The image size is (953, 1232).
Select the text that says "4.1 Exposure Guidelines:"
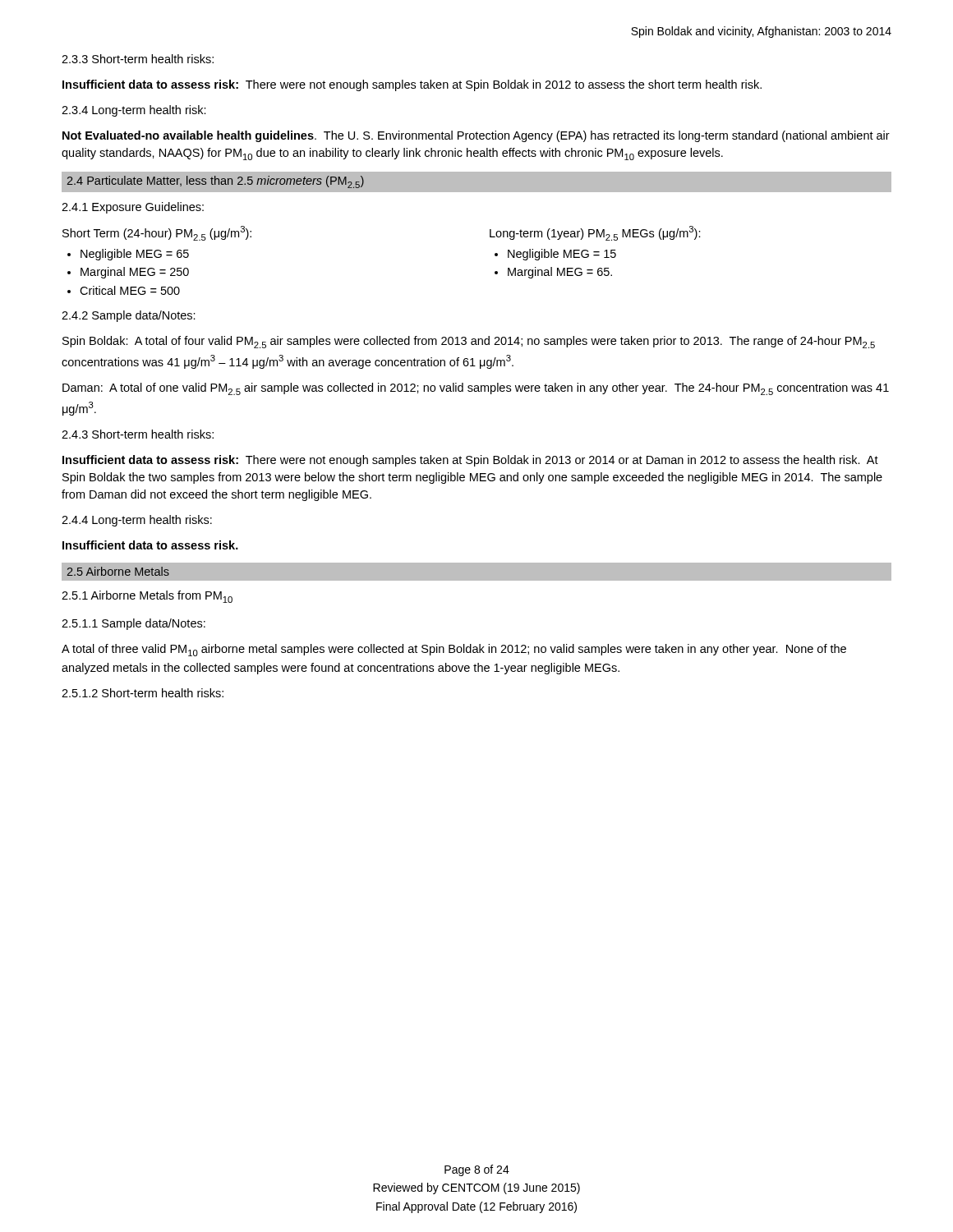[133, 207]
